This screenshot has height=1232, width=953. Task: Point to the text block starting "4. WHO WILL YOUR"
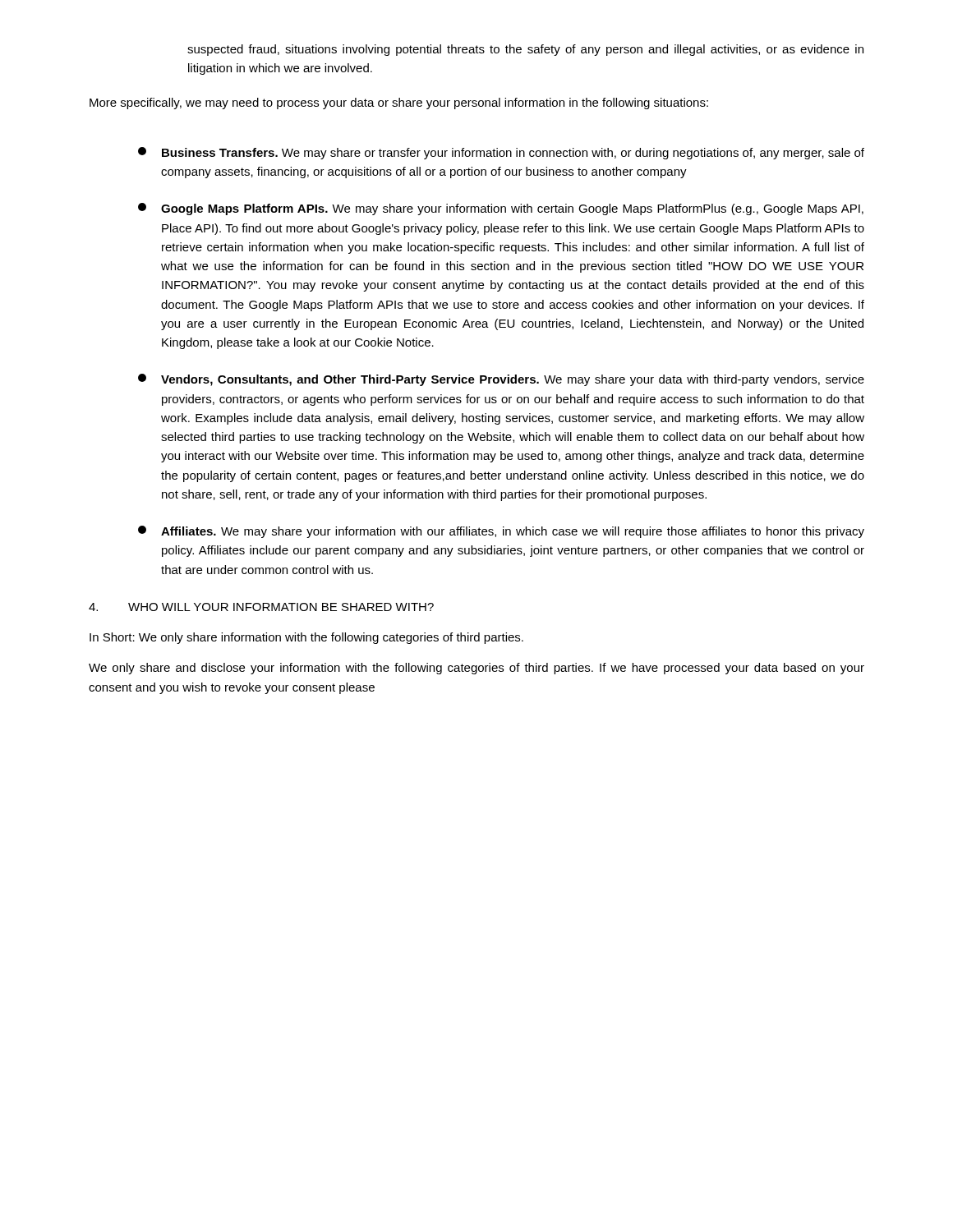tap(261, 606)
